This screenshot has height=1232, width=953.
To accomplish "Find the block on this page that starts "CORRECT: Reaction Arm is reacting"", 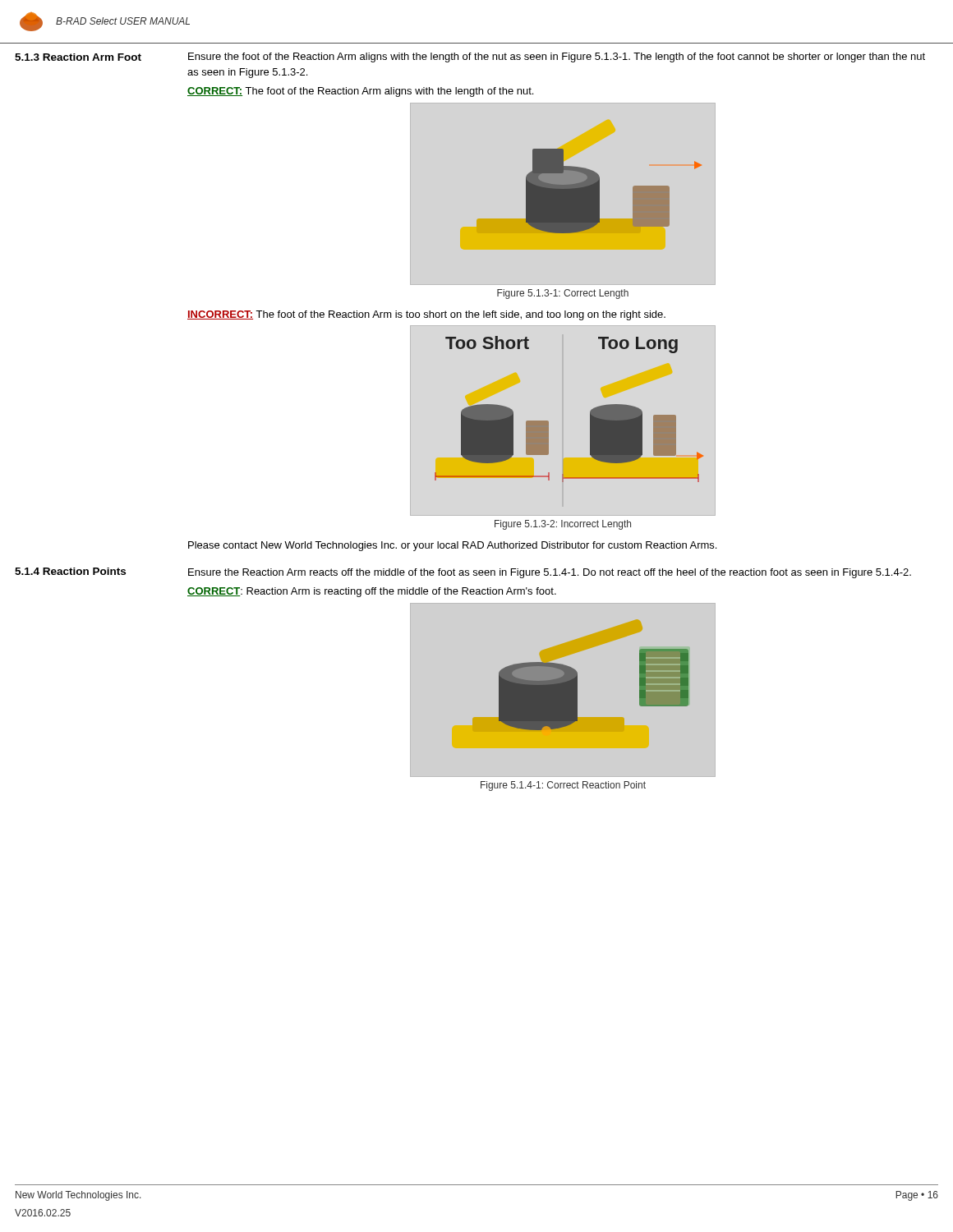I will (x=372, y=591).
